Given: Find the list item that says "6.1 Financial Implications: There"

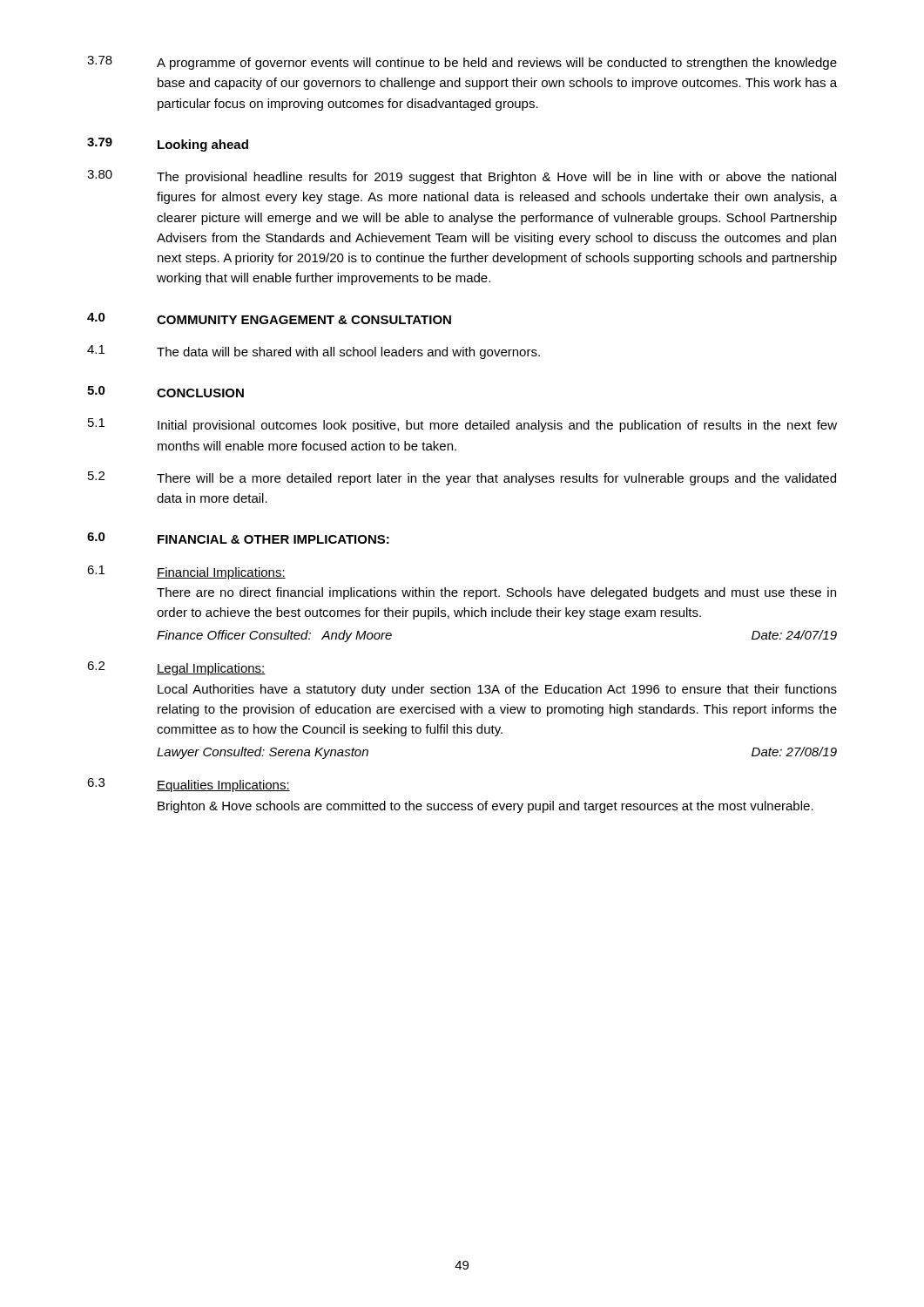Looking at the screenshot, I should [462, 592].
